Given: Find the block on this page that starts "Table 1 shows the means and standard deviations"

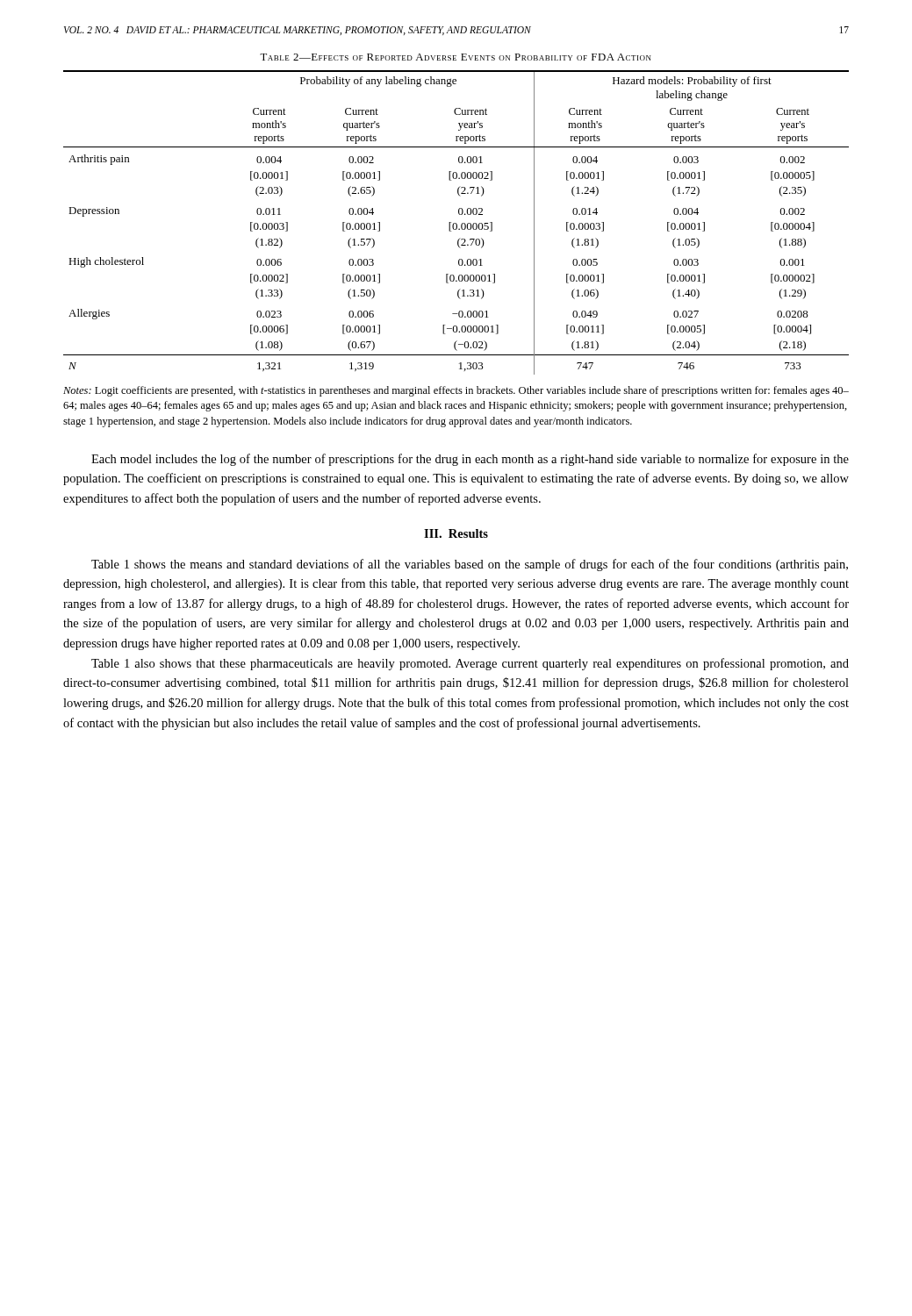Looking at the screenshot, I should 456,604.
